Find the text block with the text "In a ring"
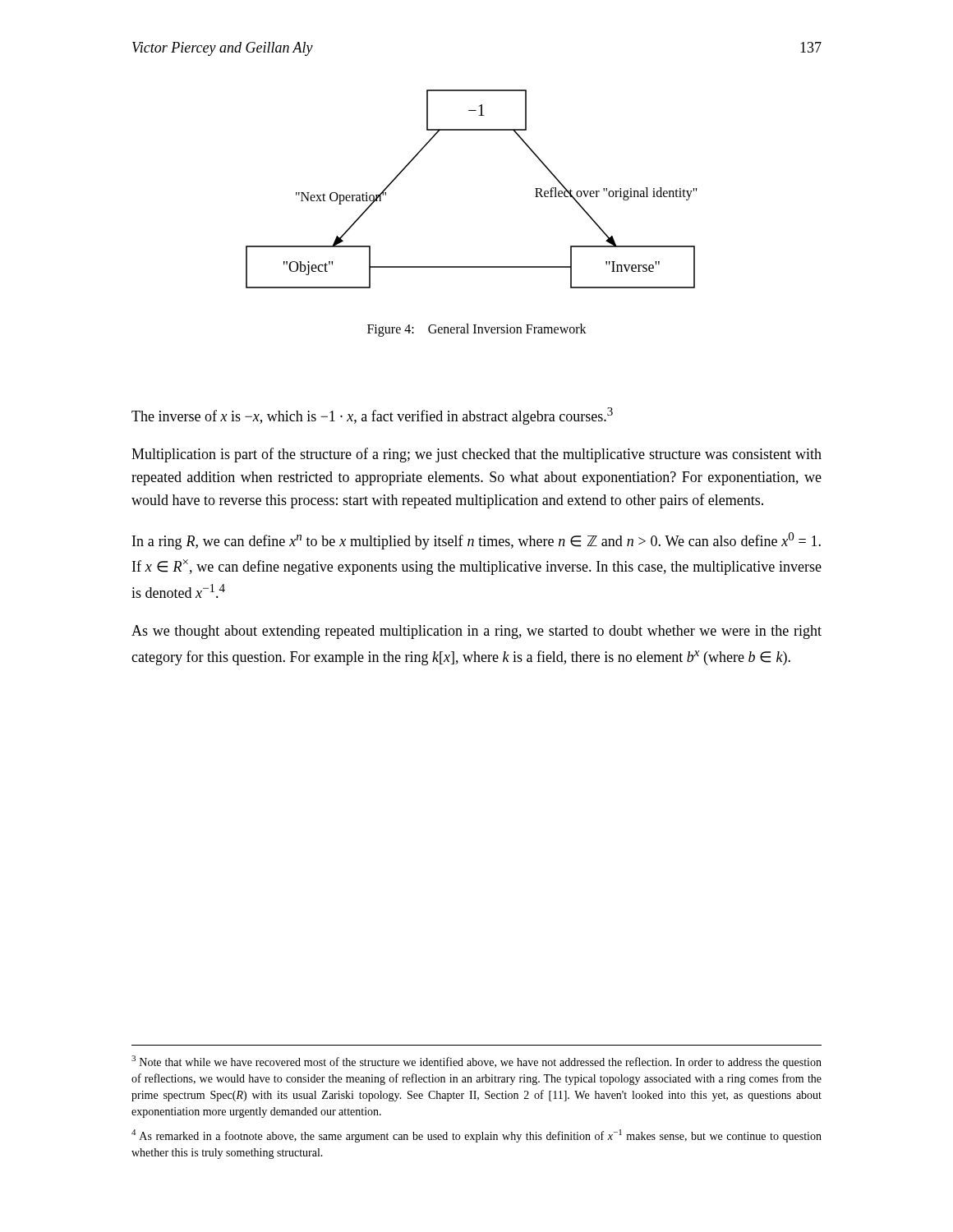The height and width of the screenshot is (1232, 953). [476, 566]
